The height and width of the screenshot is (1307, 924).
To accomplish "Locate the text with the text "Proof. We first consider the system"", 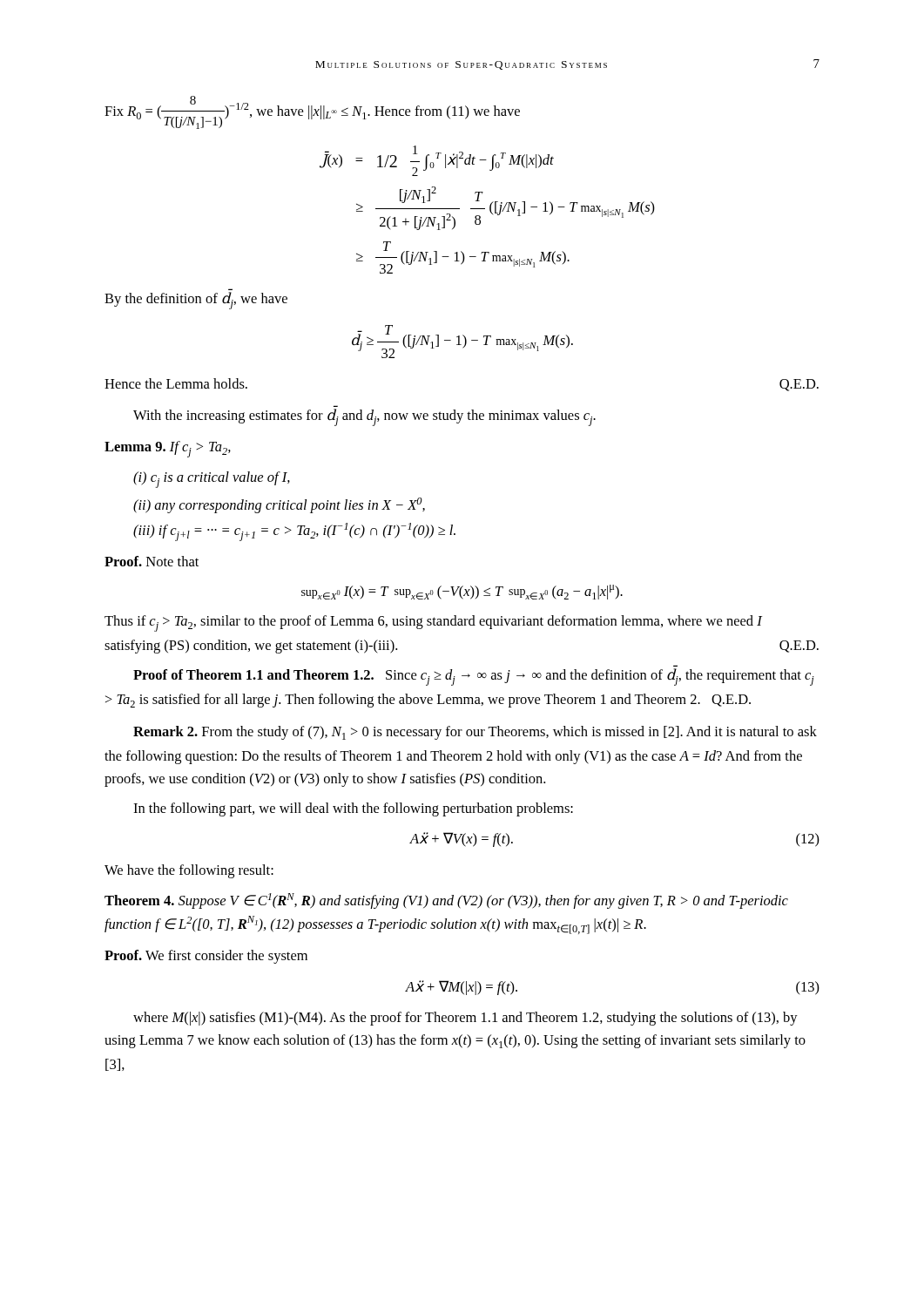I will click(206, 956).
